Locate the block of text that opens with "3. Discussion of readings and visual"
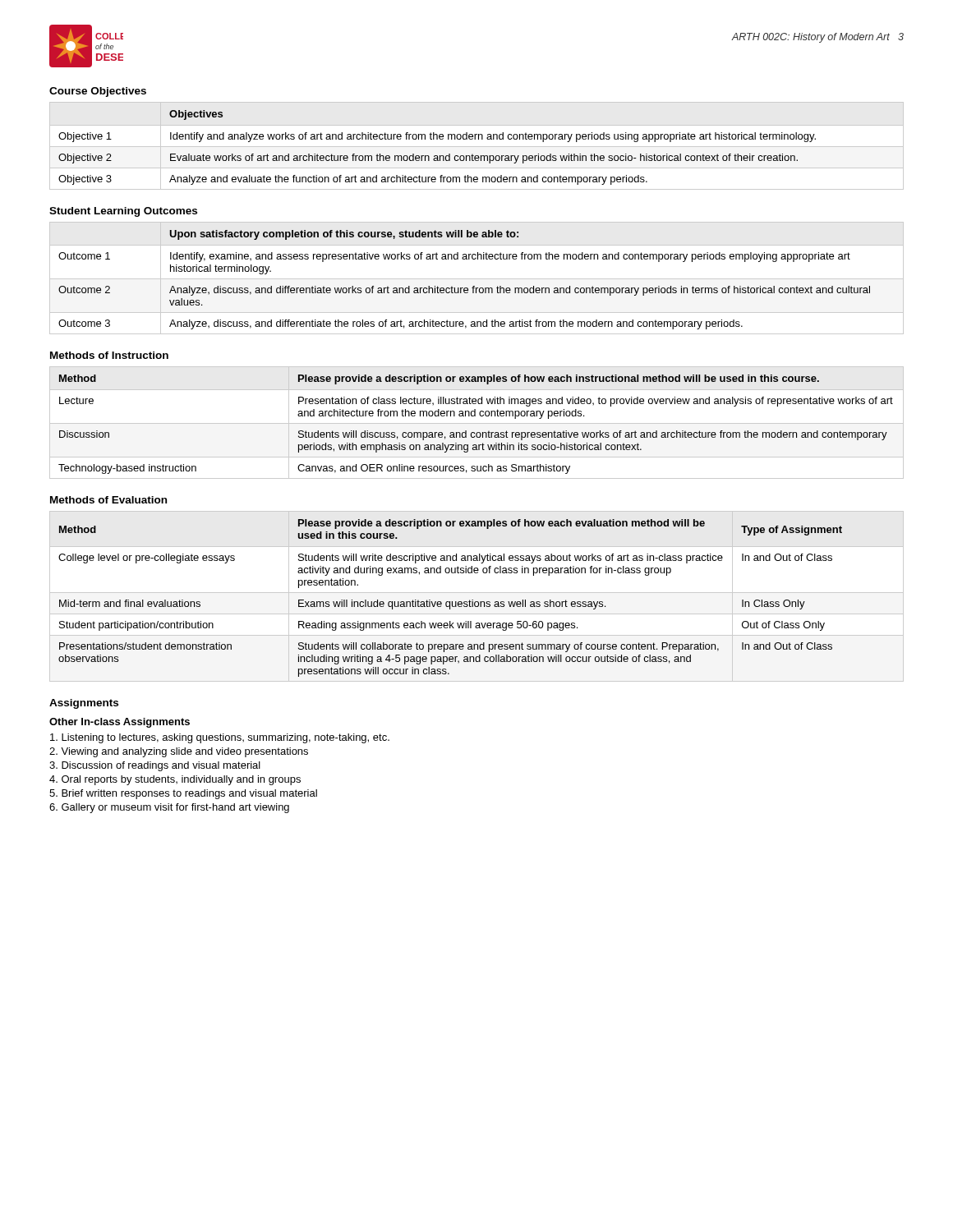Viewport: 953px width, 1232px height. point(155,765)
